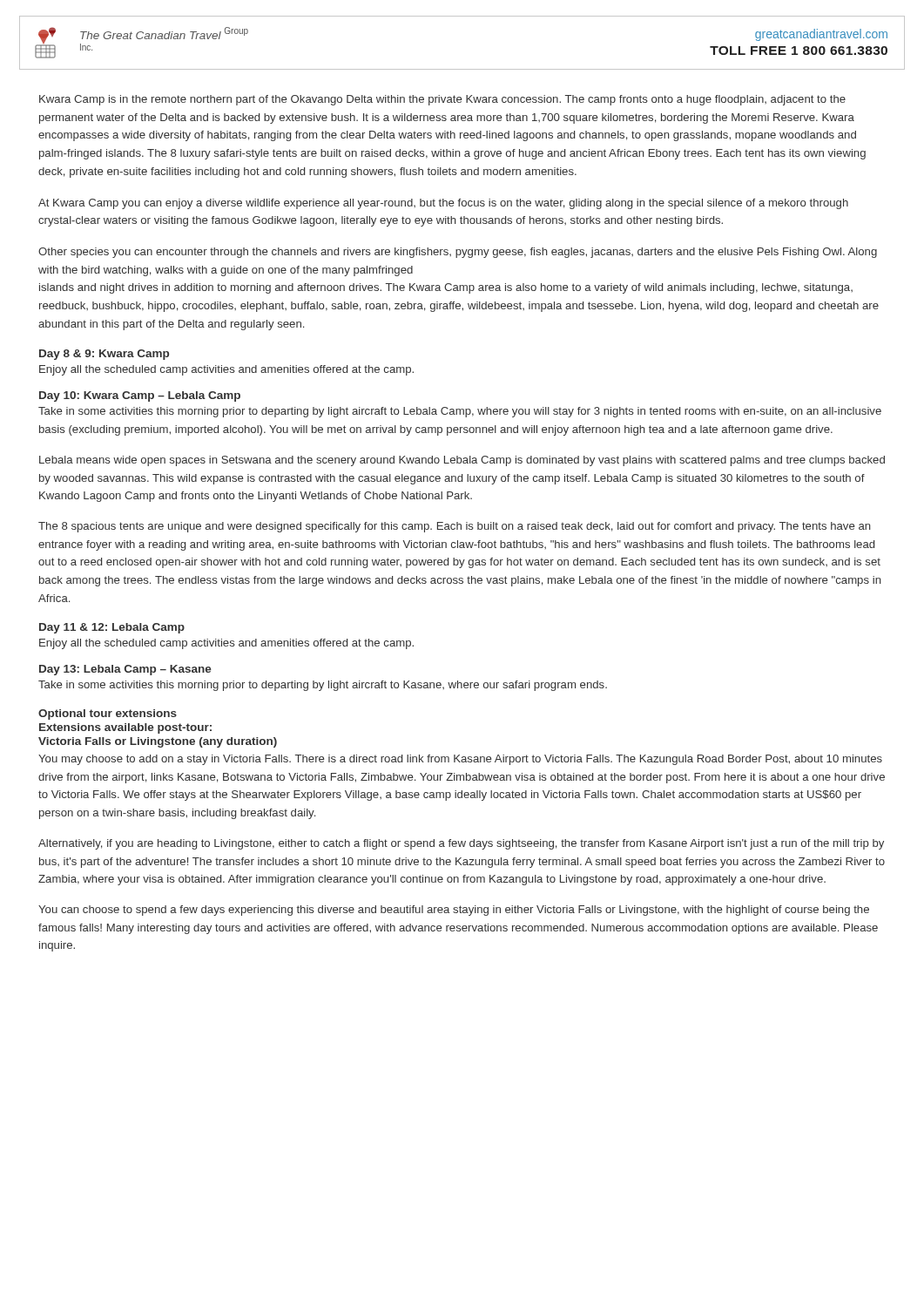
Task: Select the section header that reads "Day 11 &"
Action: click(x=112, y=627)
